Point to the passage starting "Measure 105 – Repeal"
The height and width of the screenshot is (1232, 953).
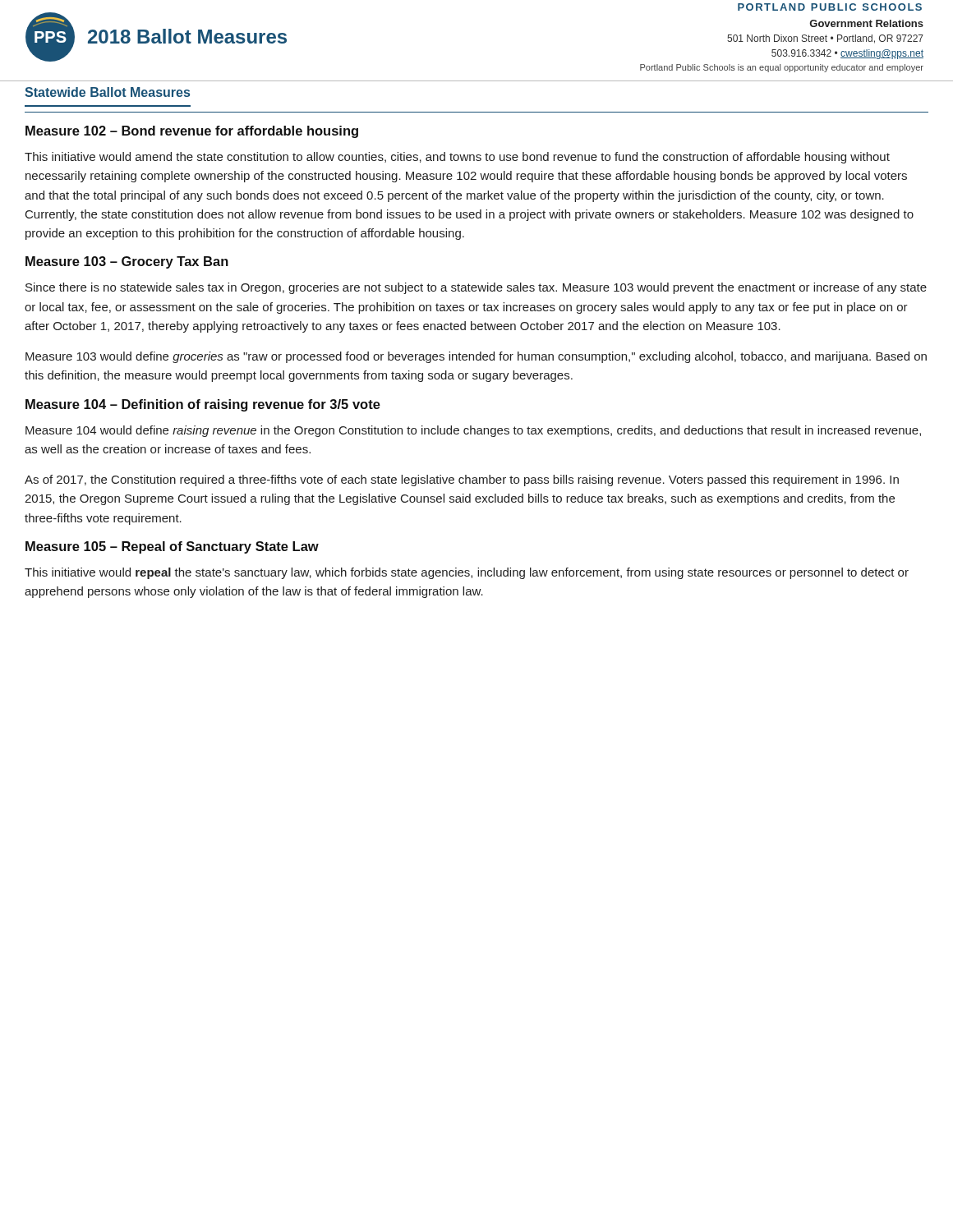point(172,546)
